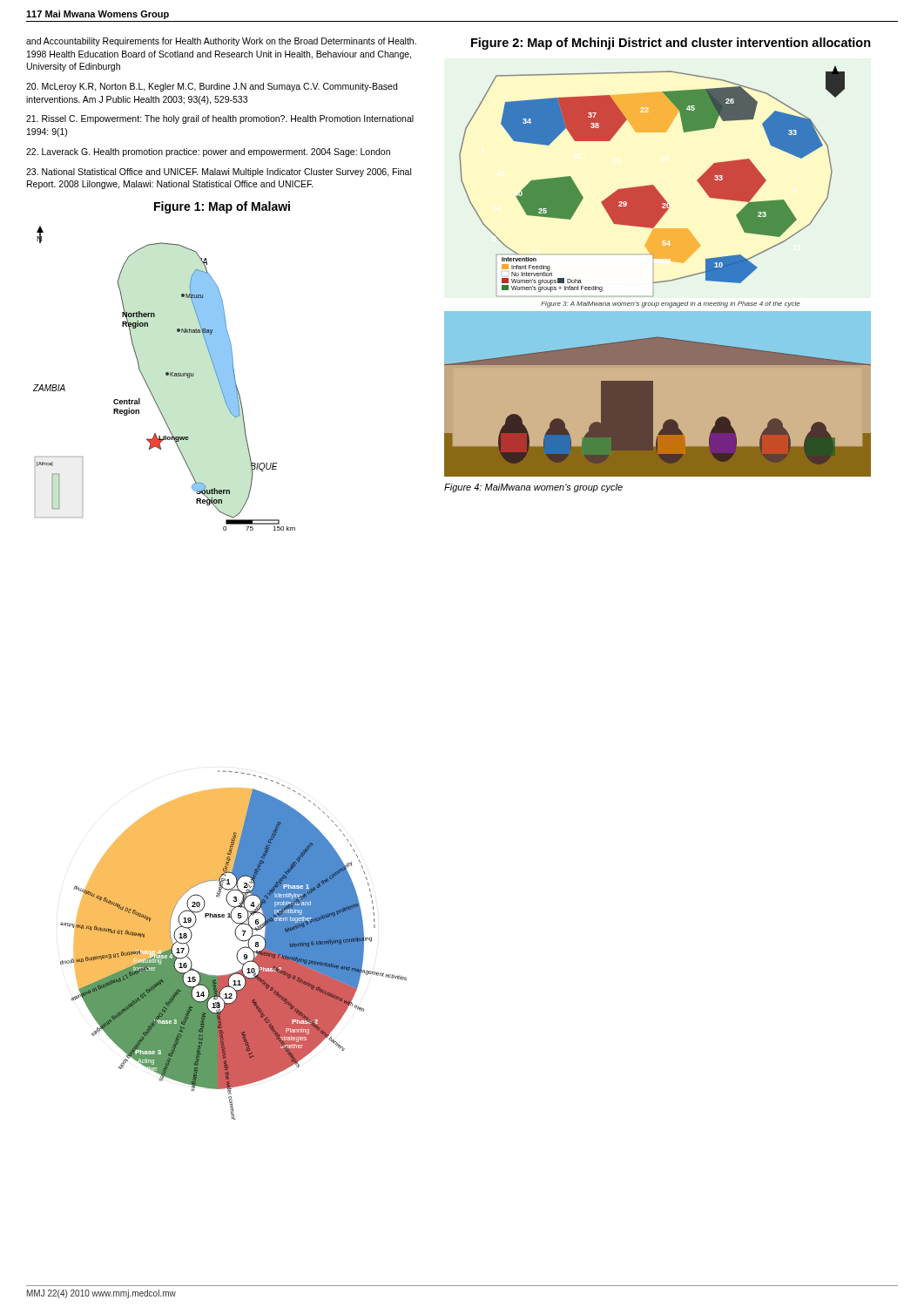Click on the flowchart

click(x=218, y=928)
